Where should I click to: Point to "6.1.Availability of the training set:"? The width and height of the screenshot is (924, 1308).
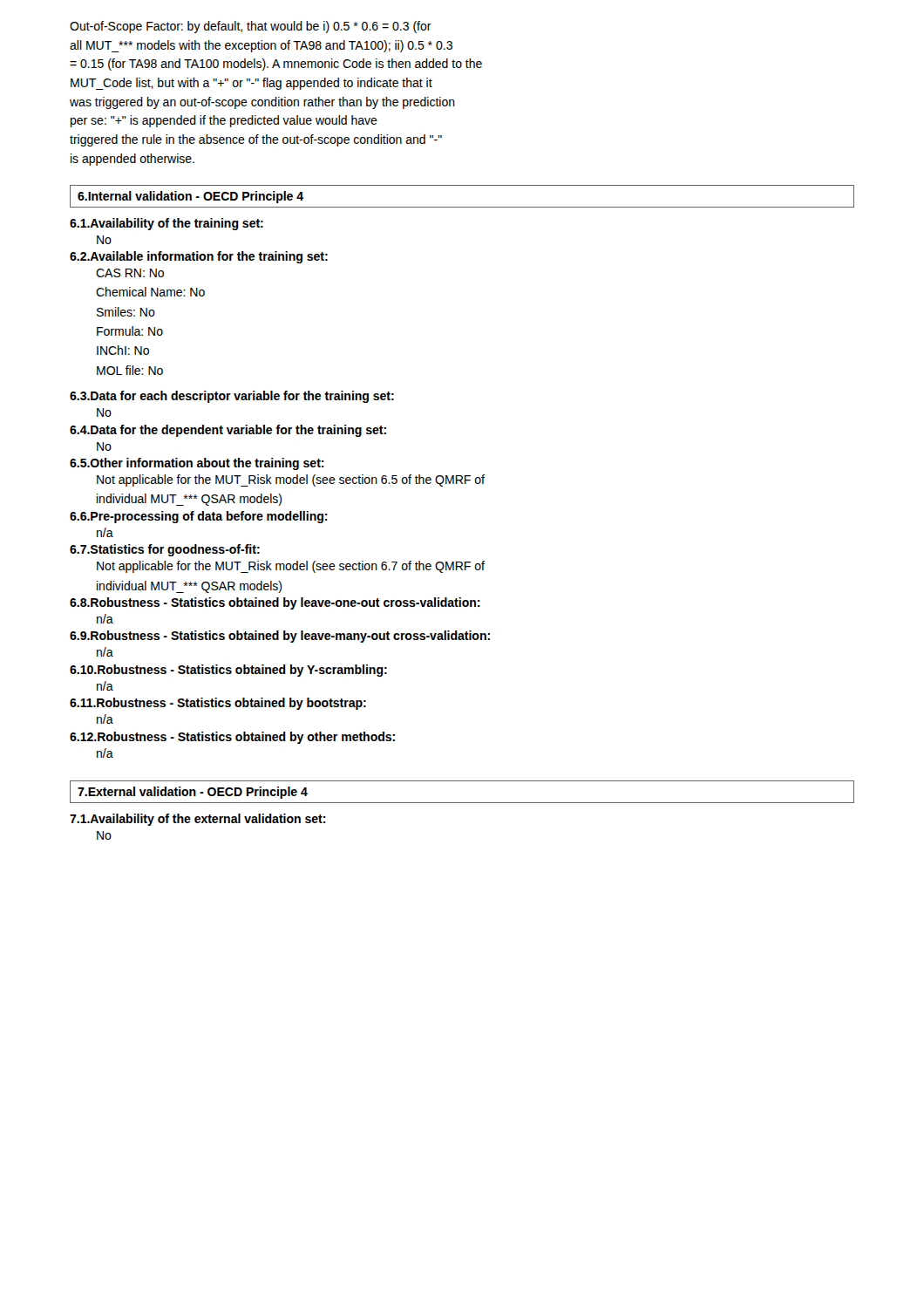click(167, 223)
